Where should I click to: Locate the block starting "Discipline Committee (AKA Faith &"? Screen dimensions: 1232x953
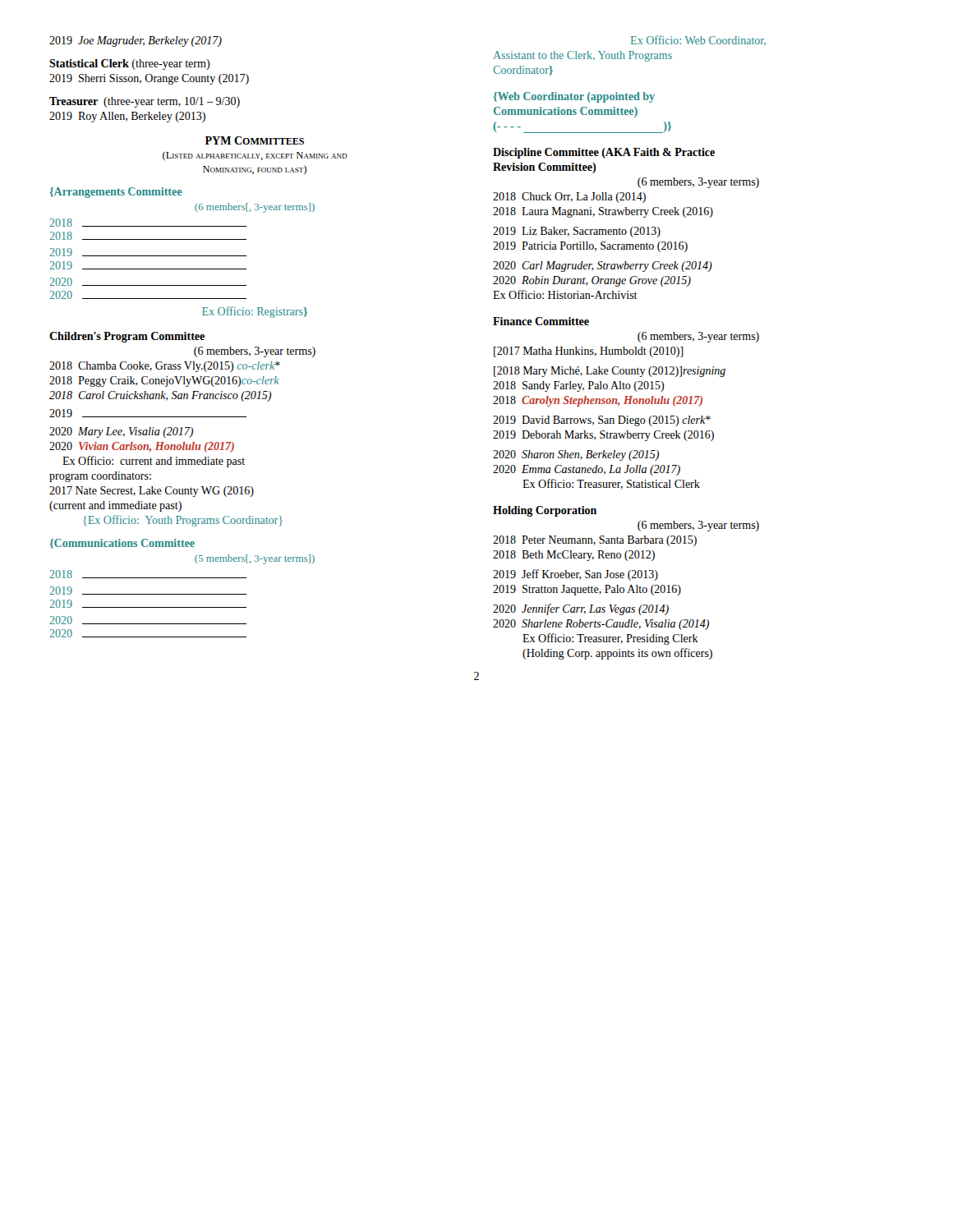[x=698, y=160]
